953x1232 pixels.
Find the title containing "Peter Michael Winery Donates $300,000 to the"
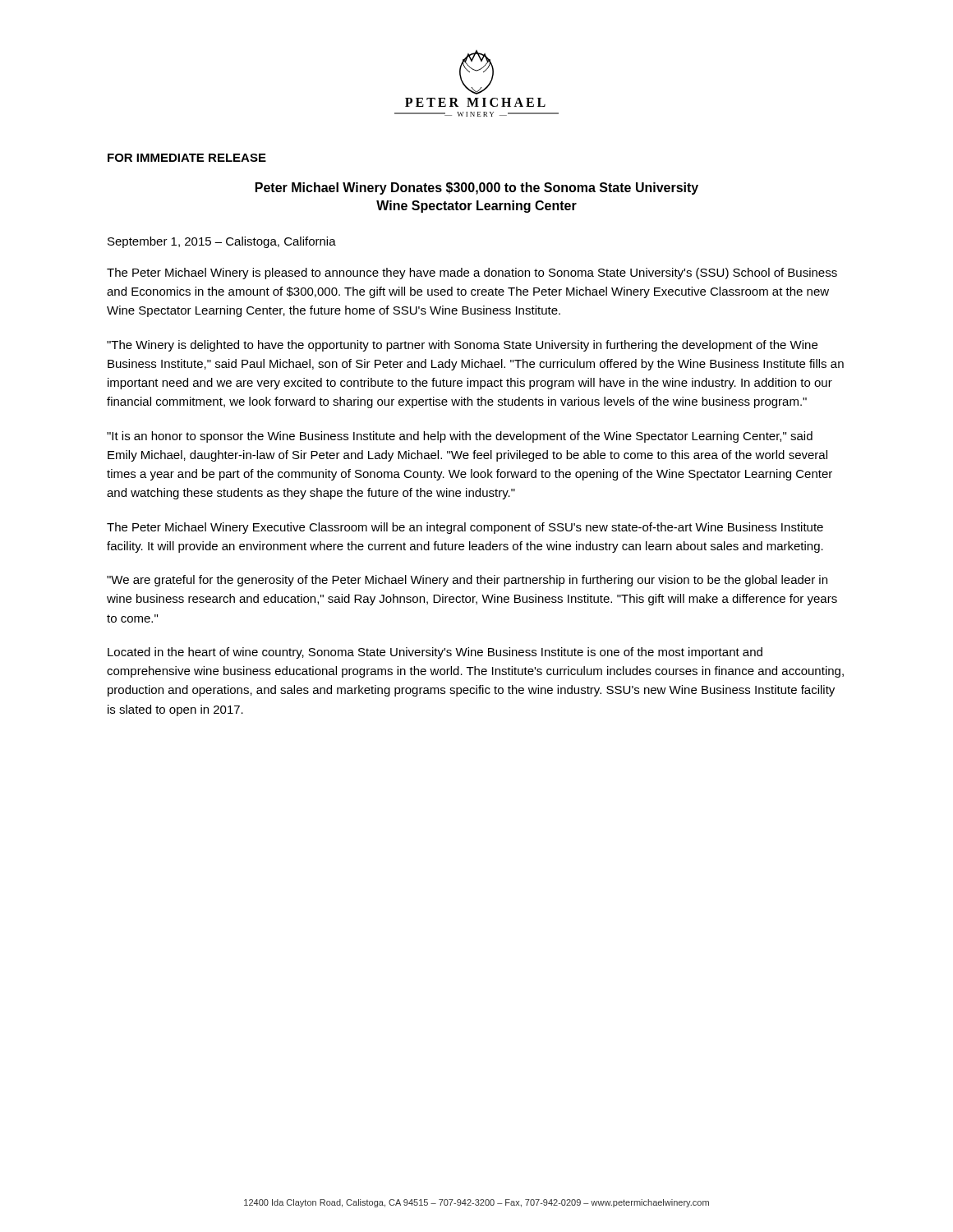(x=476, y=197)
